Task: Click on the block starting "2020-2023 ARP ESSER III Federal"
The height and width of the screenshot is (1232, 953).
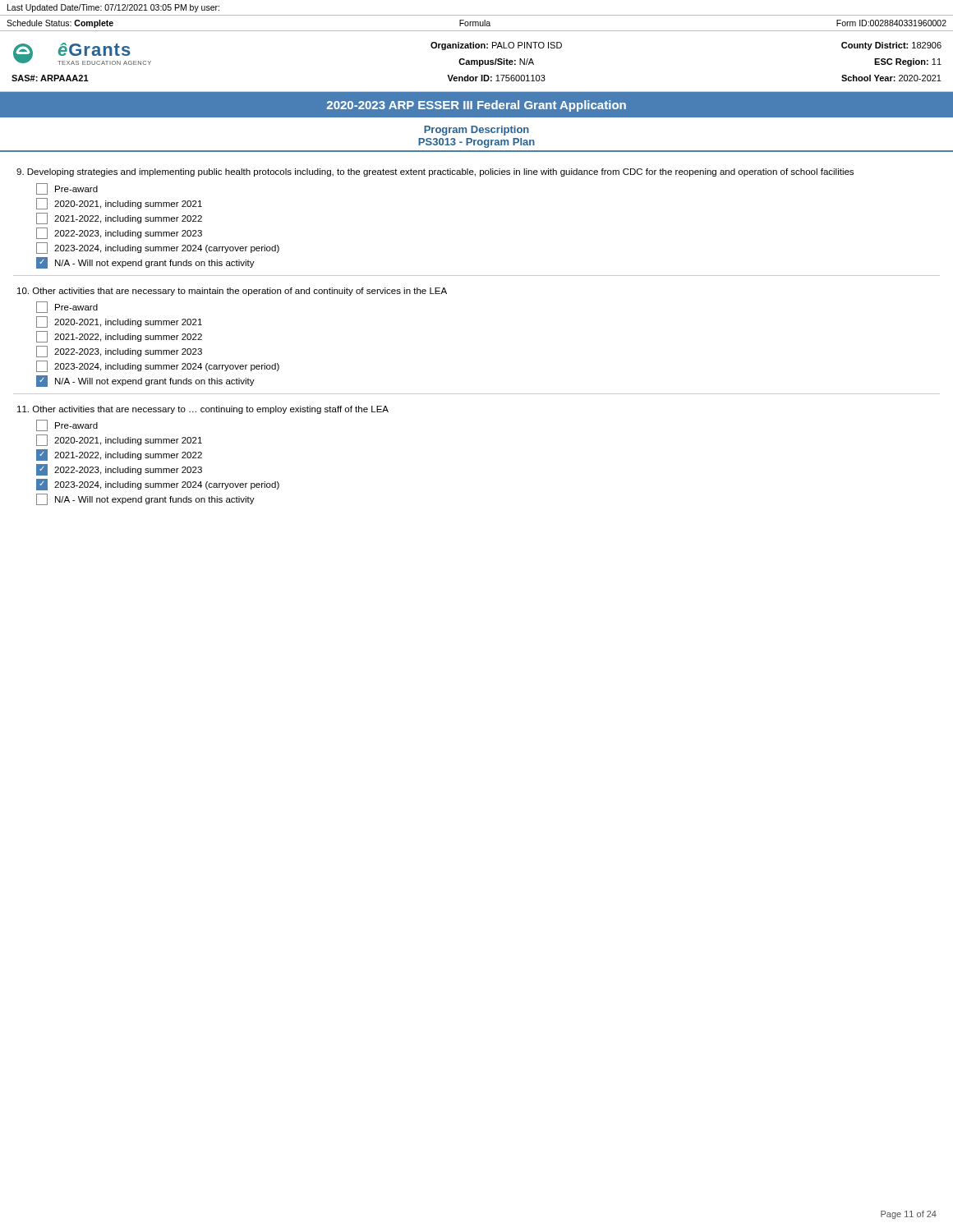Action: [x=476, y=105]
